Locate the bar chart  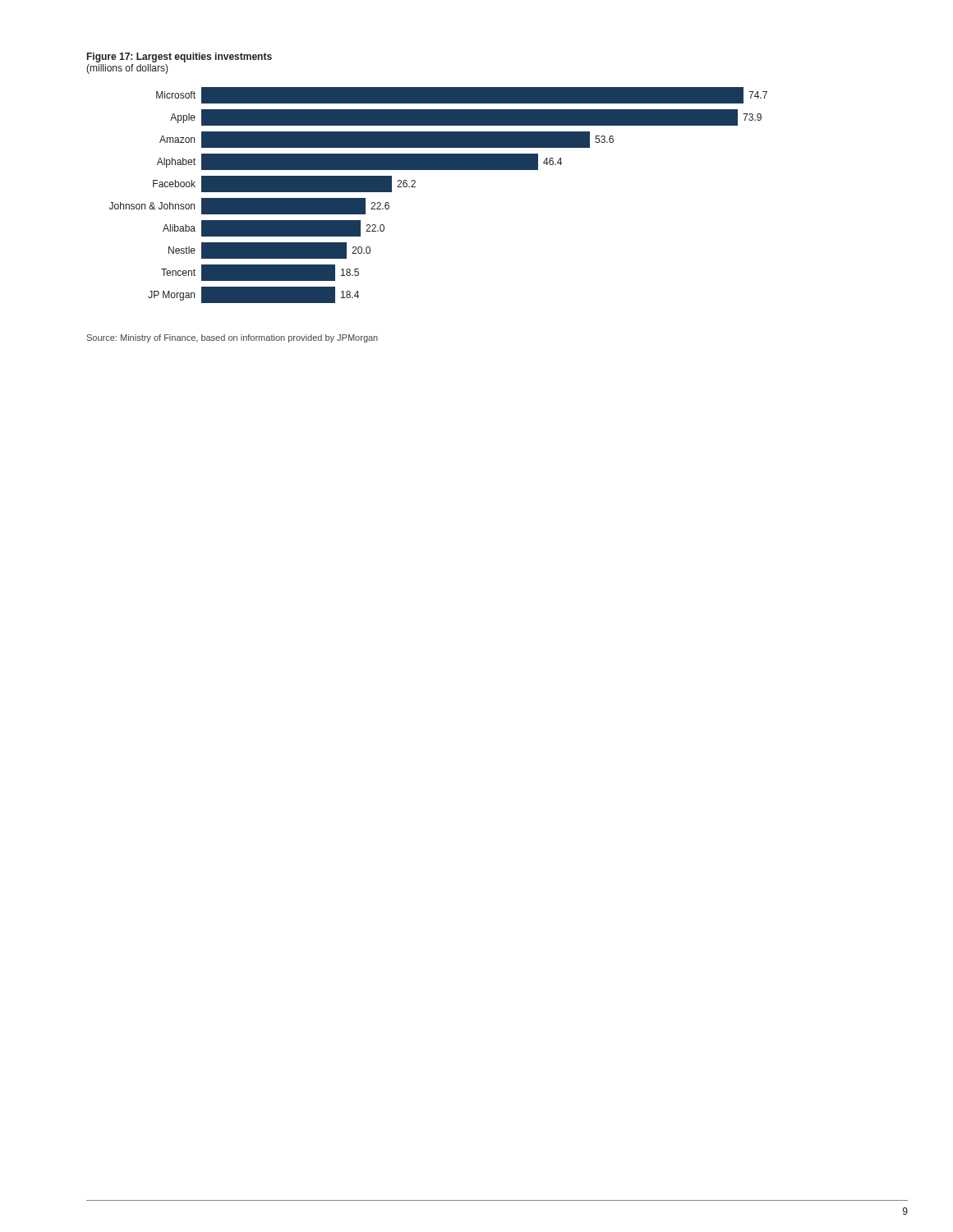(x=440, y=201)
